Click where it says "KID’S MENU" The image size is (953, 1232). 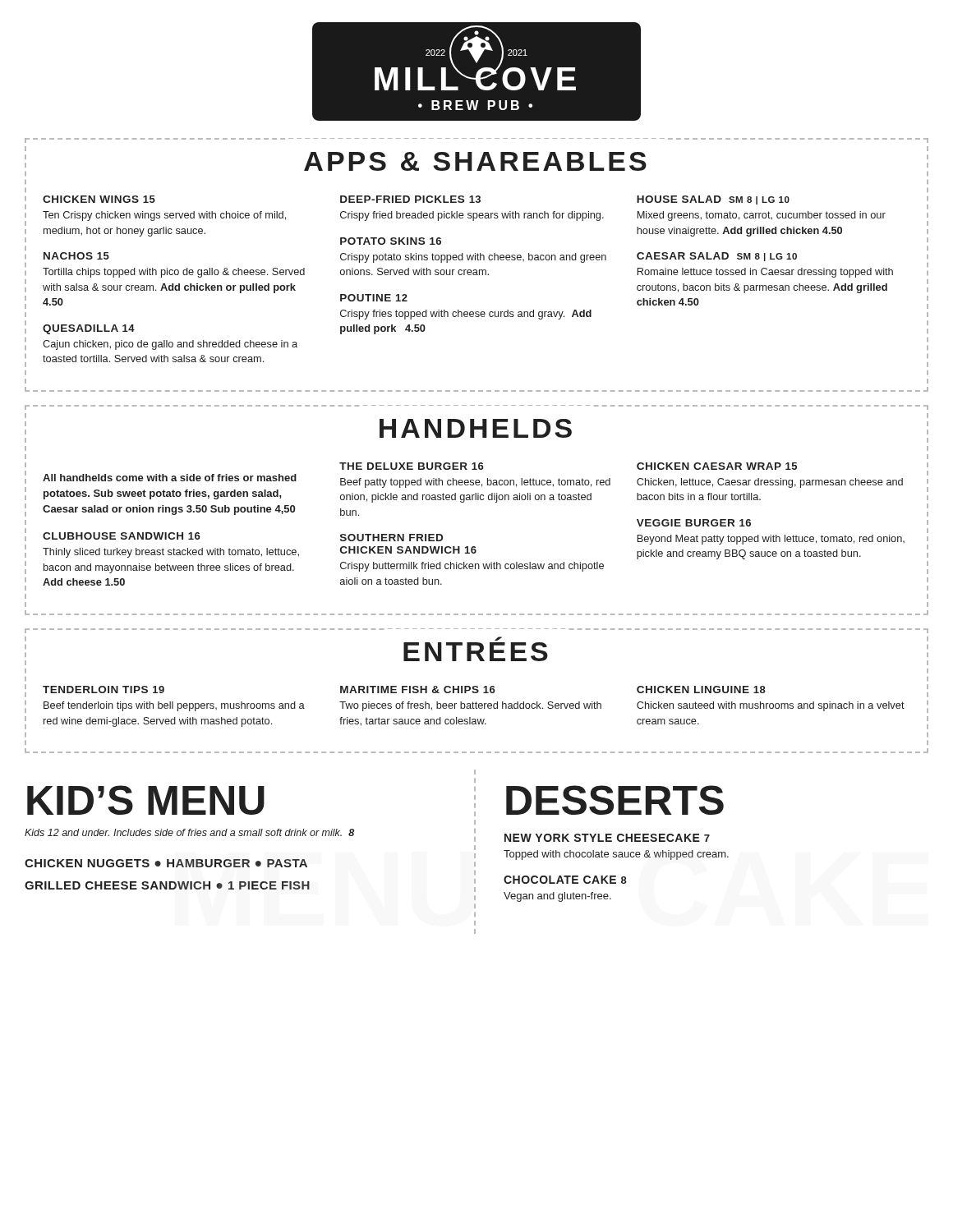point(237,801)
